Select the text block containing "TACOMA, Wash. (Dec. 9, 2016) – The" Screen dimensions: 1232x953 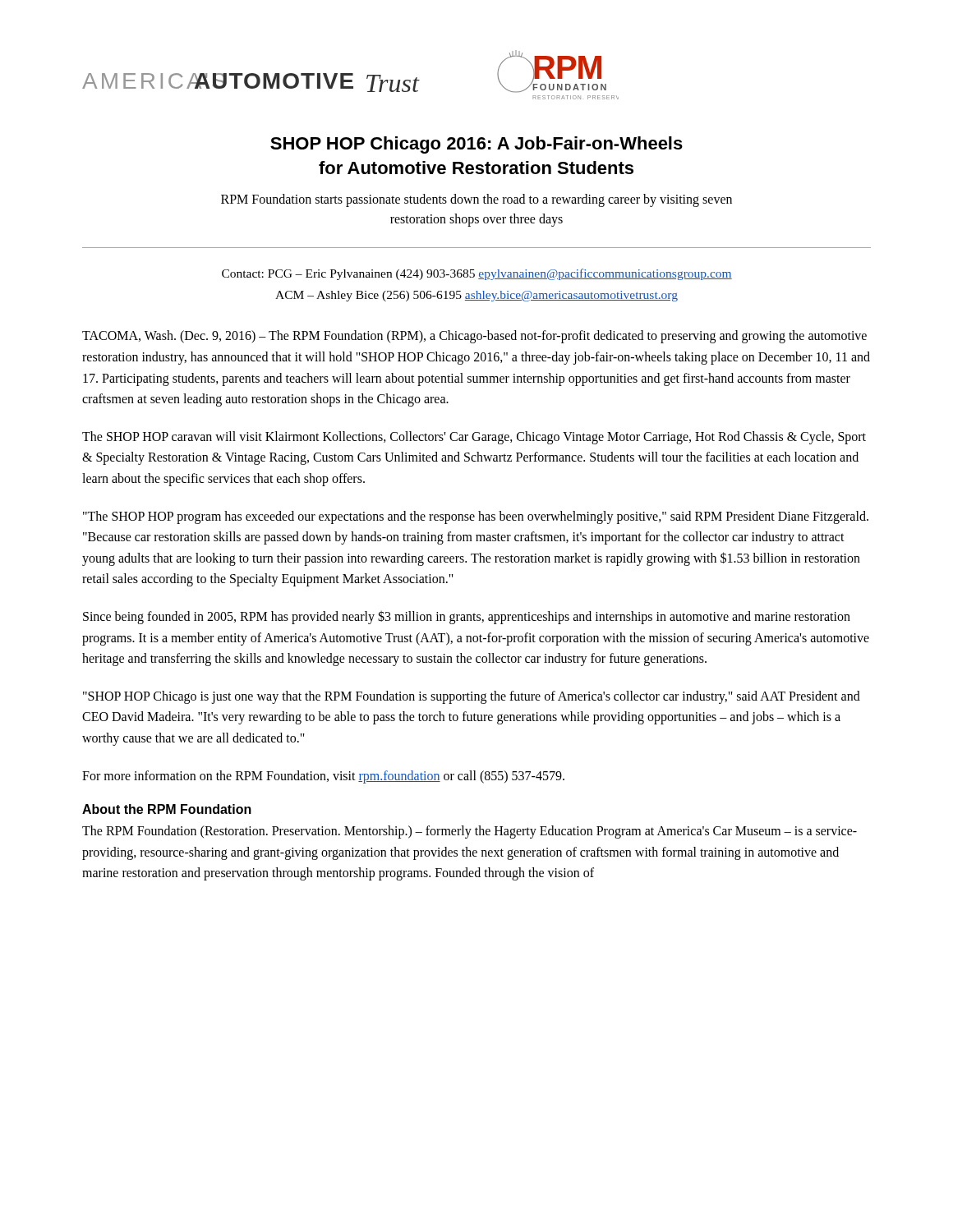[x=476, y=367]
